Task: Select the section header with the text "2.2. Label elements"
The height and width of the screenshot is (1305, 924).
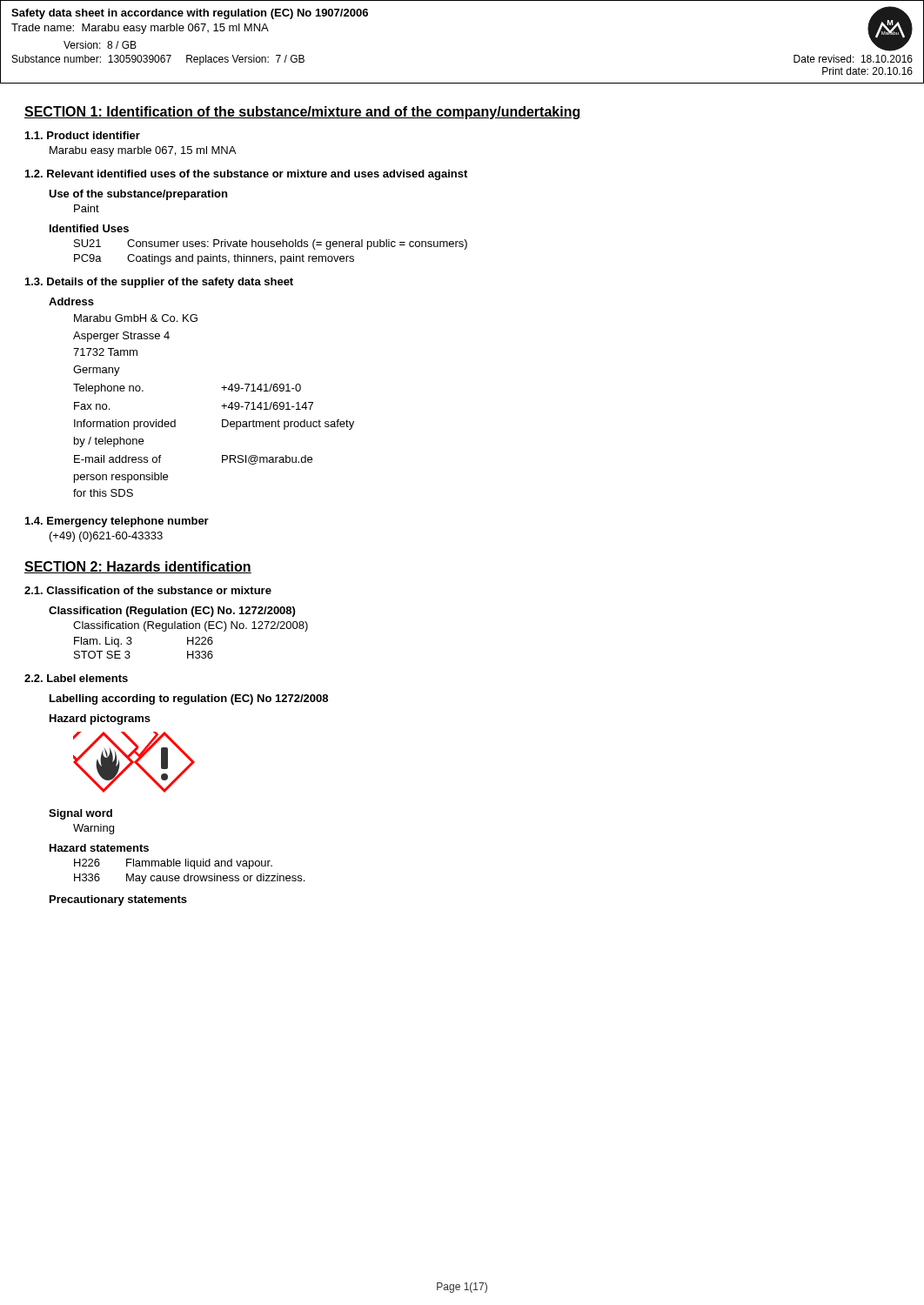Action: (76, 678)
